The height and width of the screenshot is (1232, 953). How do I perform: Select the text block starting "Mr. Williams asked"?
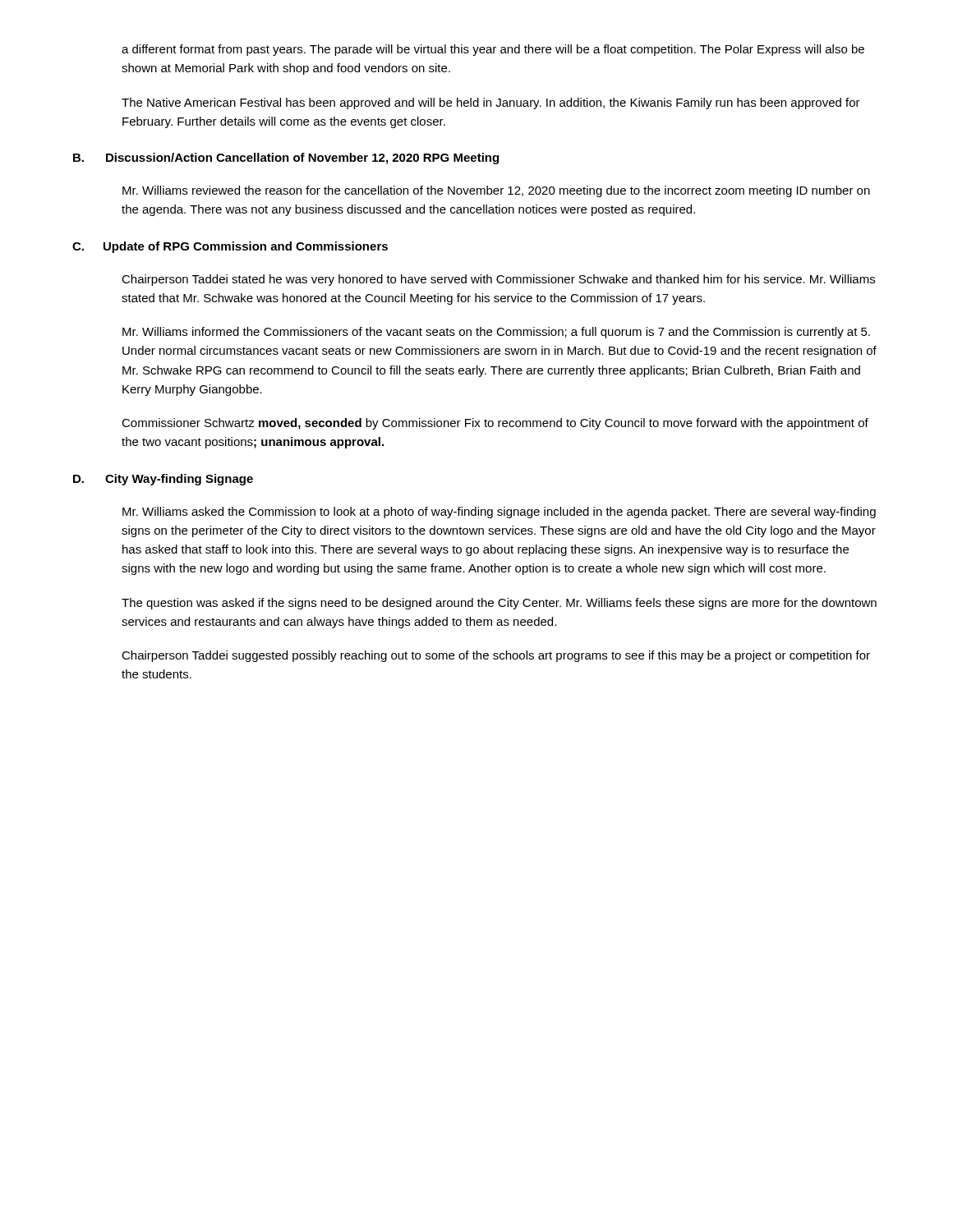point(499,539)
